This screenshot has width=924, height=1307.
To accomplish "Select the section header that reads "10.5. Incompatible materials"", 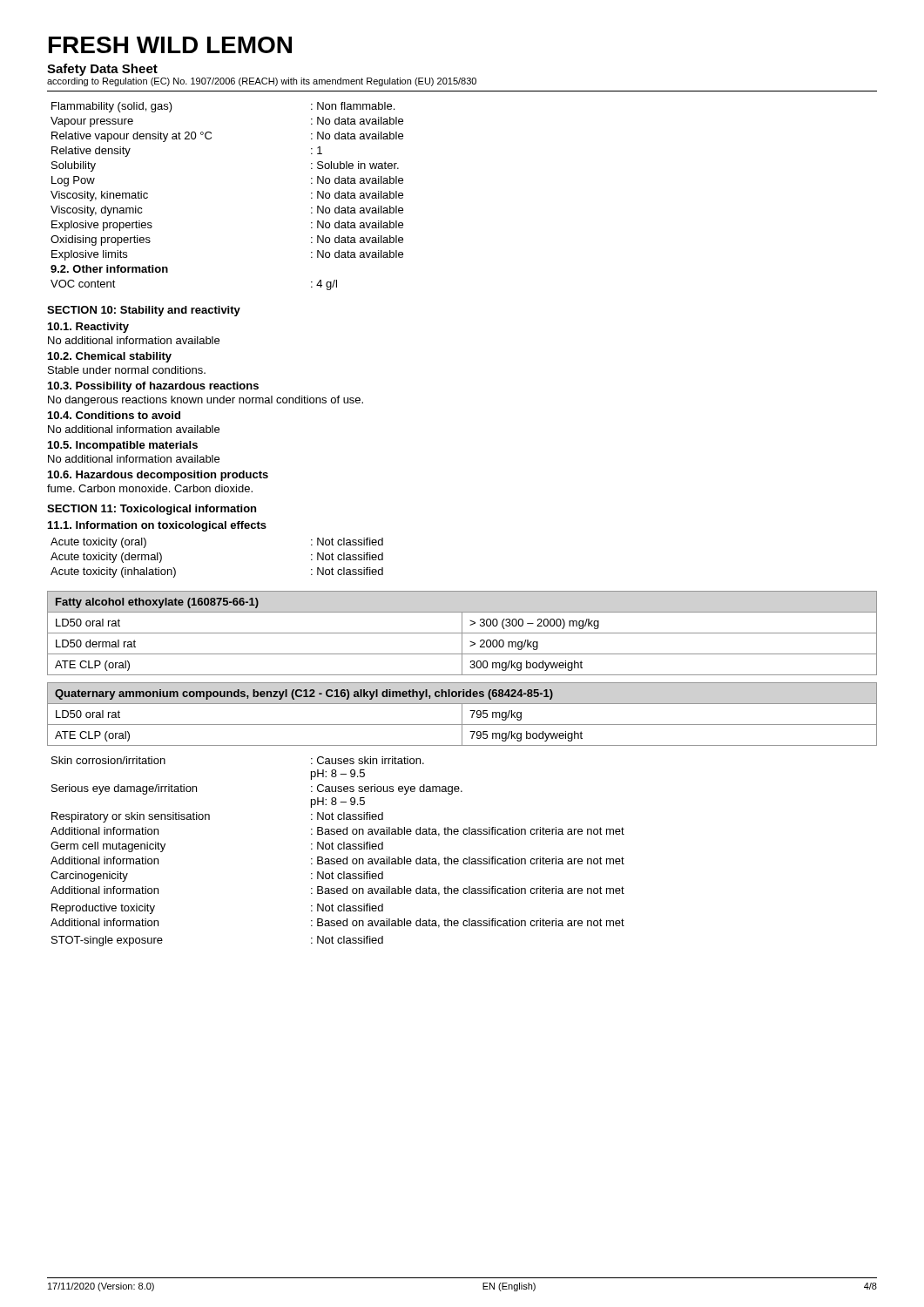I will pos(123,445).
